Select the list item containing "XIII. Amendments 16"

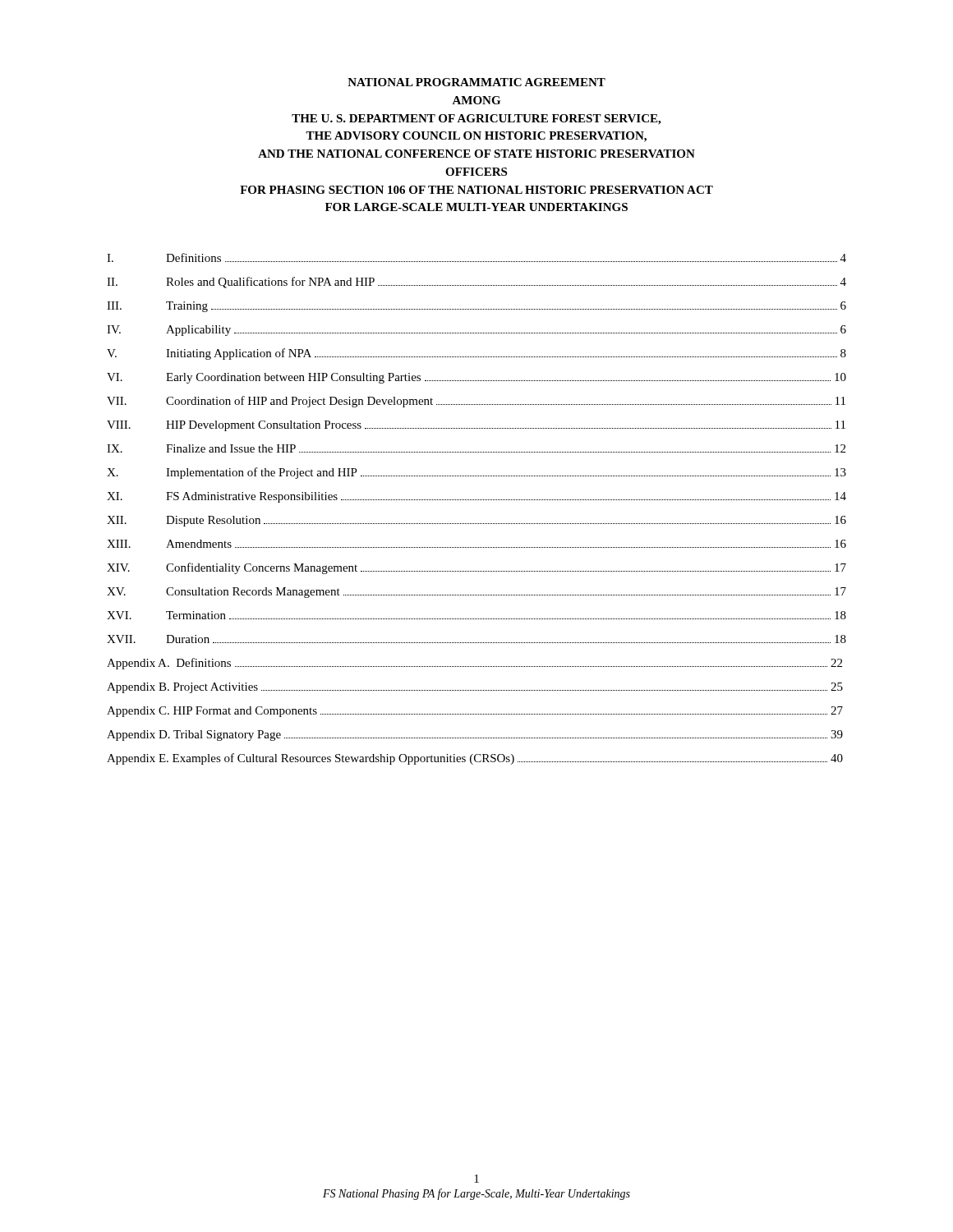click(x=476, y=544)
